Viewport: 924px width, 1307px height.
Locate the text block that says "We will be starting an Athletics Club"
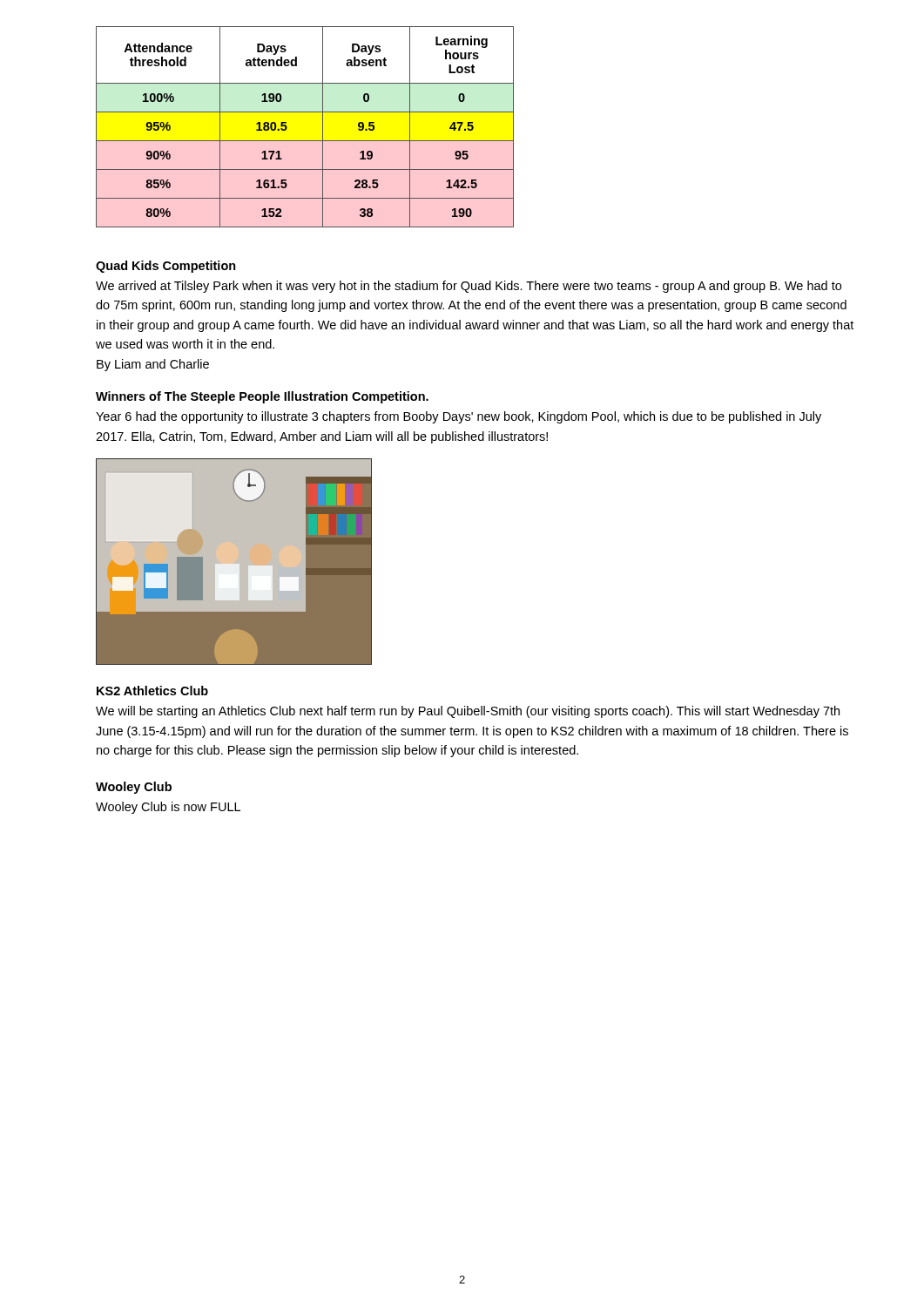point(472,731)
